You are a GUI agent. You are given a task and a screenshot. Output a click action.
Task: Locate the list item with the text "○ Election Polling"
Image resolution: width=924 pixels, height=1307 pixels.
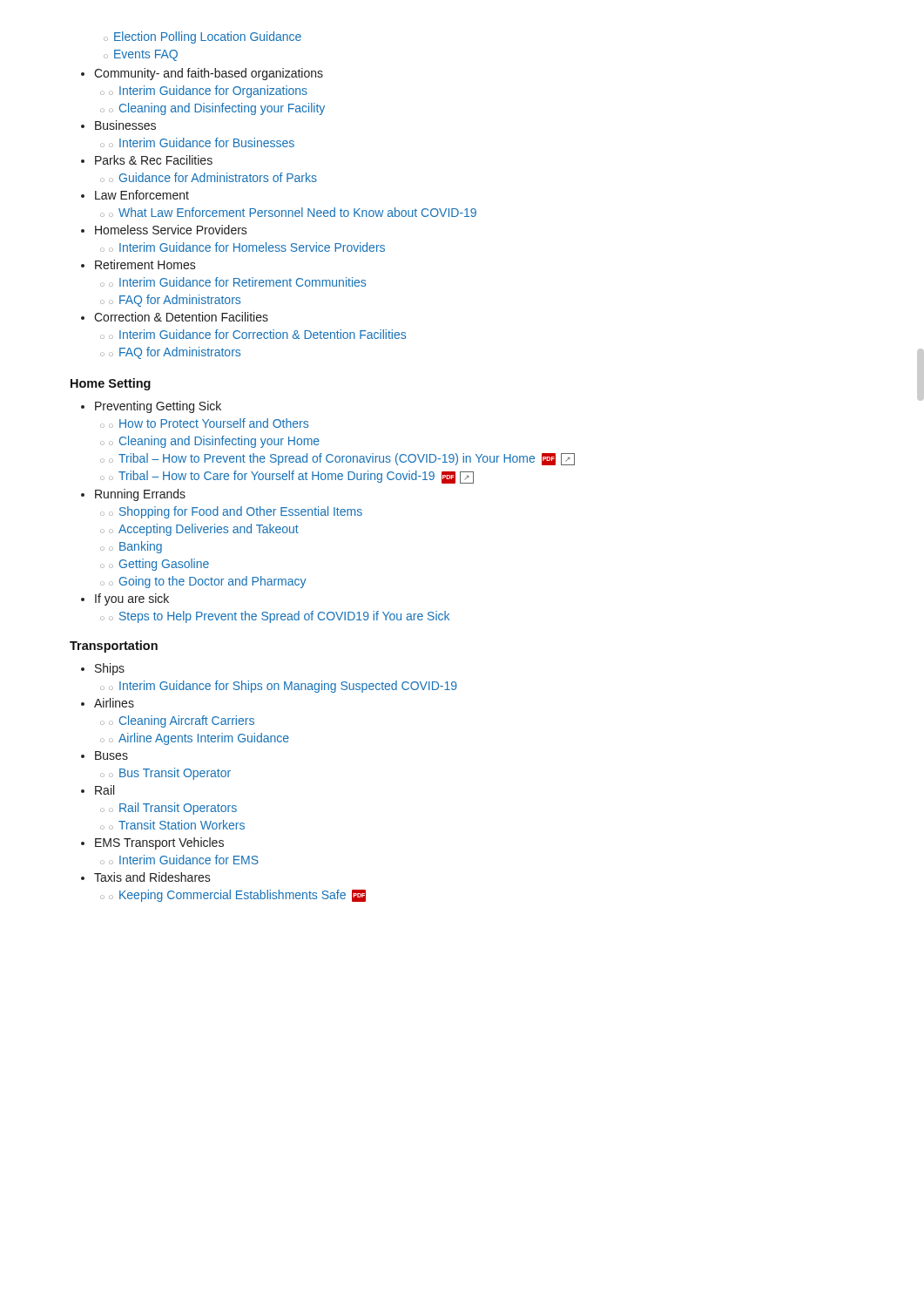[x=202, y=37]
